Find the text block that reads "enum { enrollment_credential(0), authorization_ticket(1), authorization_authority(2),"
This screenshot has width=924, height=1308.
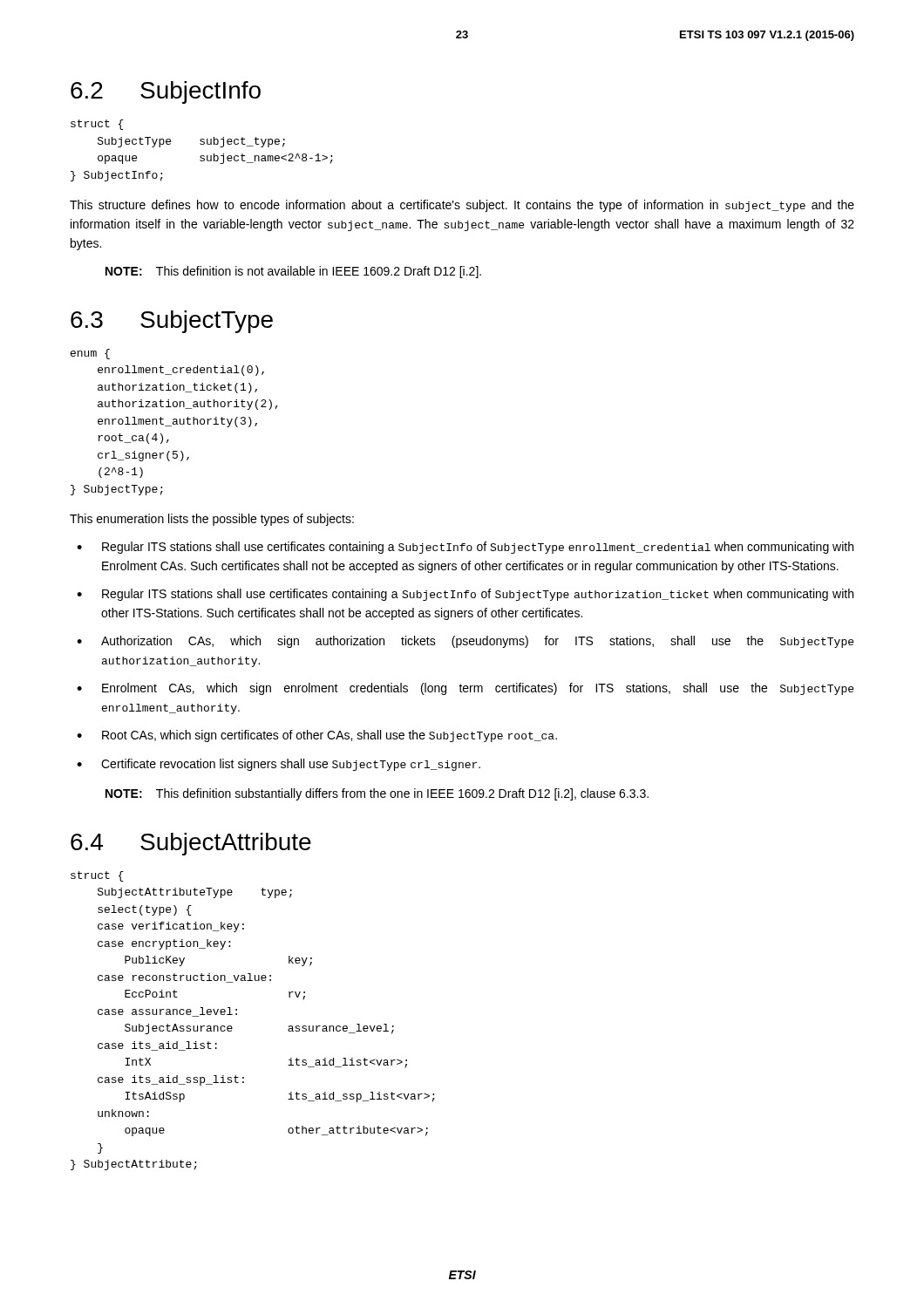click(90, 354)
